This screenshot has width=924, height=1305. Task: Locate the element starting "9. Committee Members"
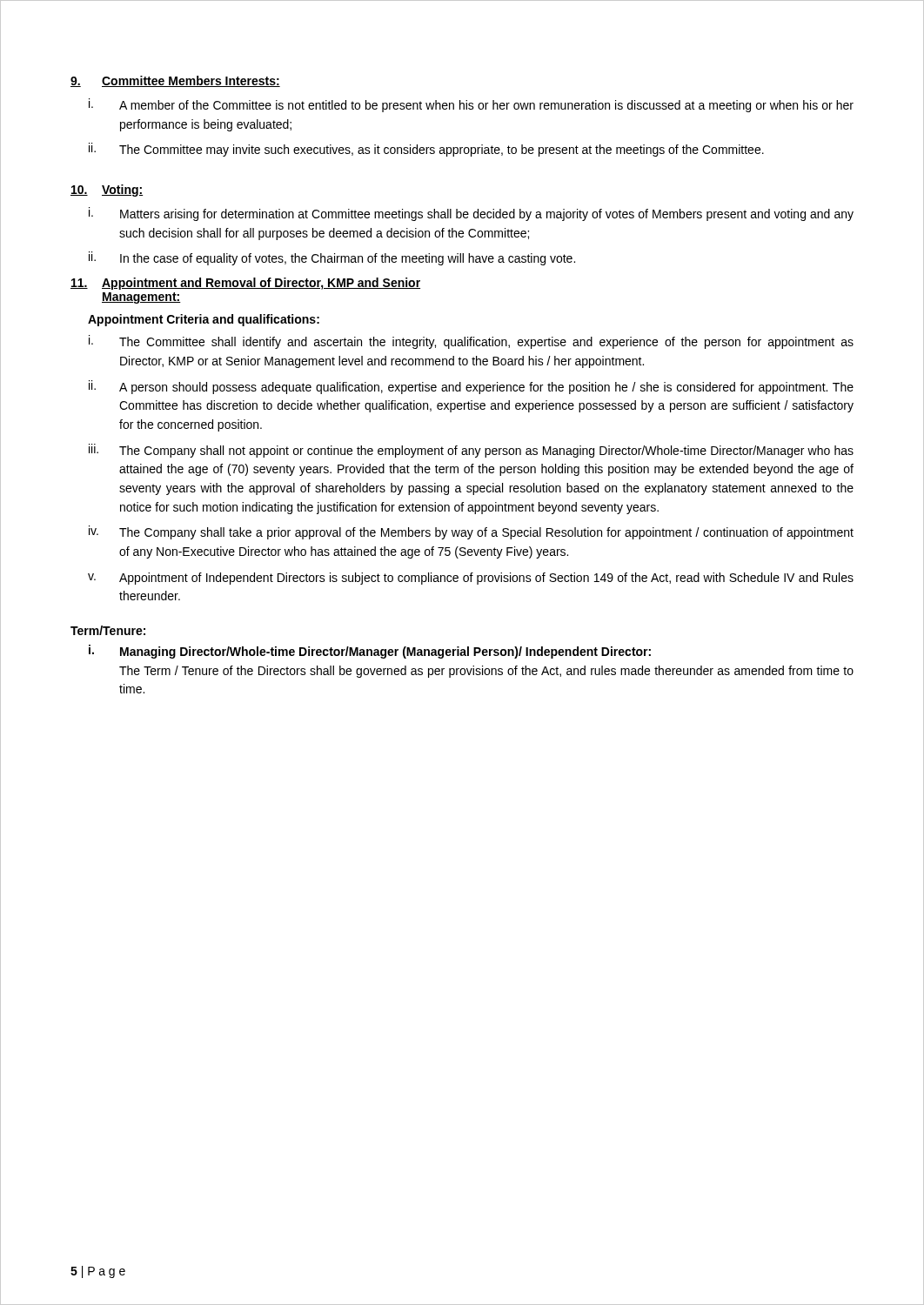point(175,81)
